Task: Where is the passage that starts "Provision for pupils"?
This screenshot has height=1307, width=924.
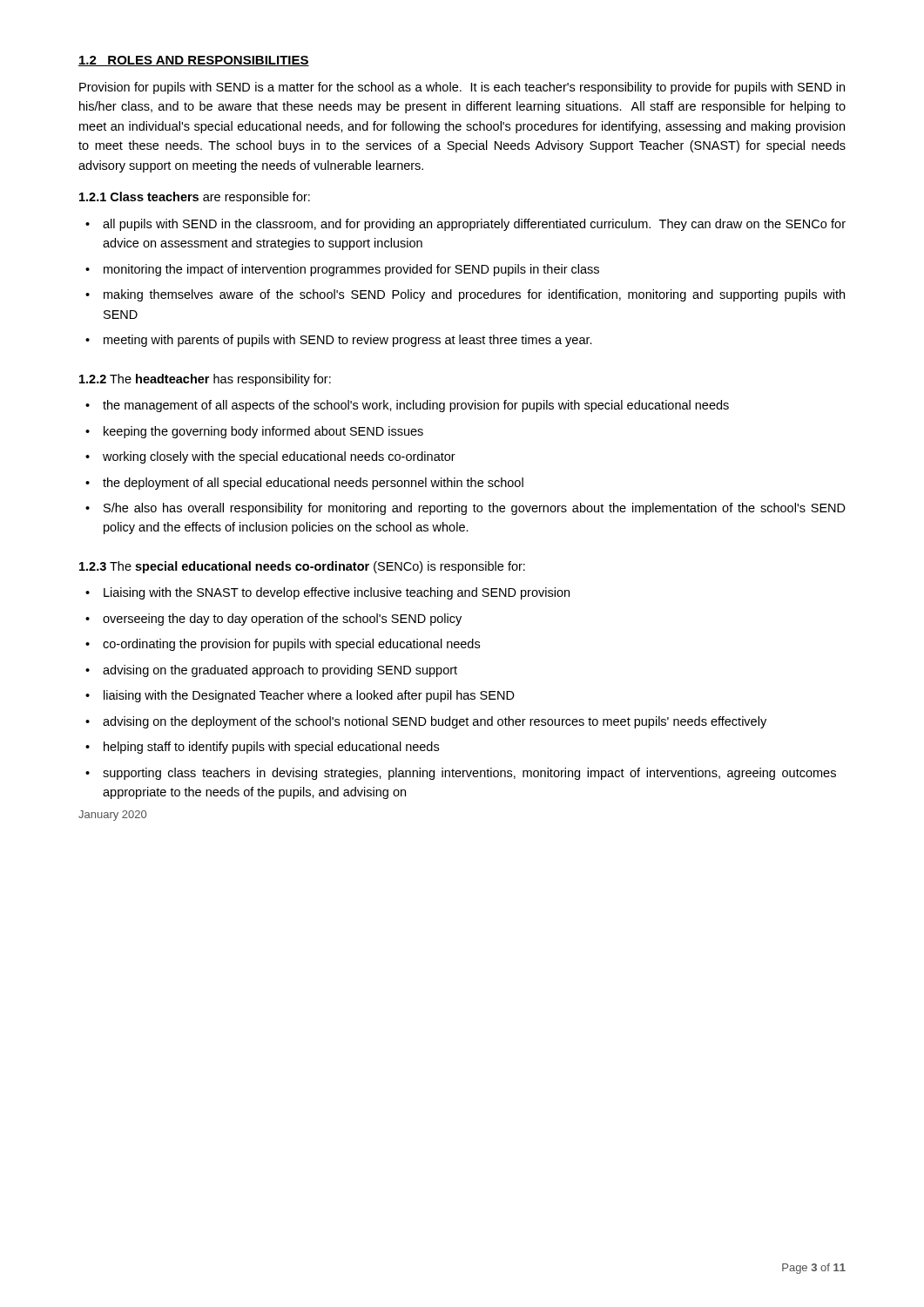Action: coord(462,126)
